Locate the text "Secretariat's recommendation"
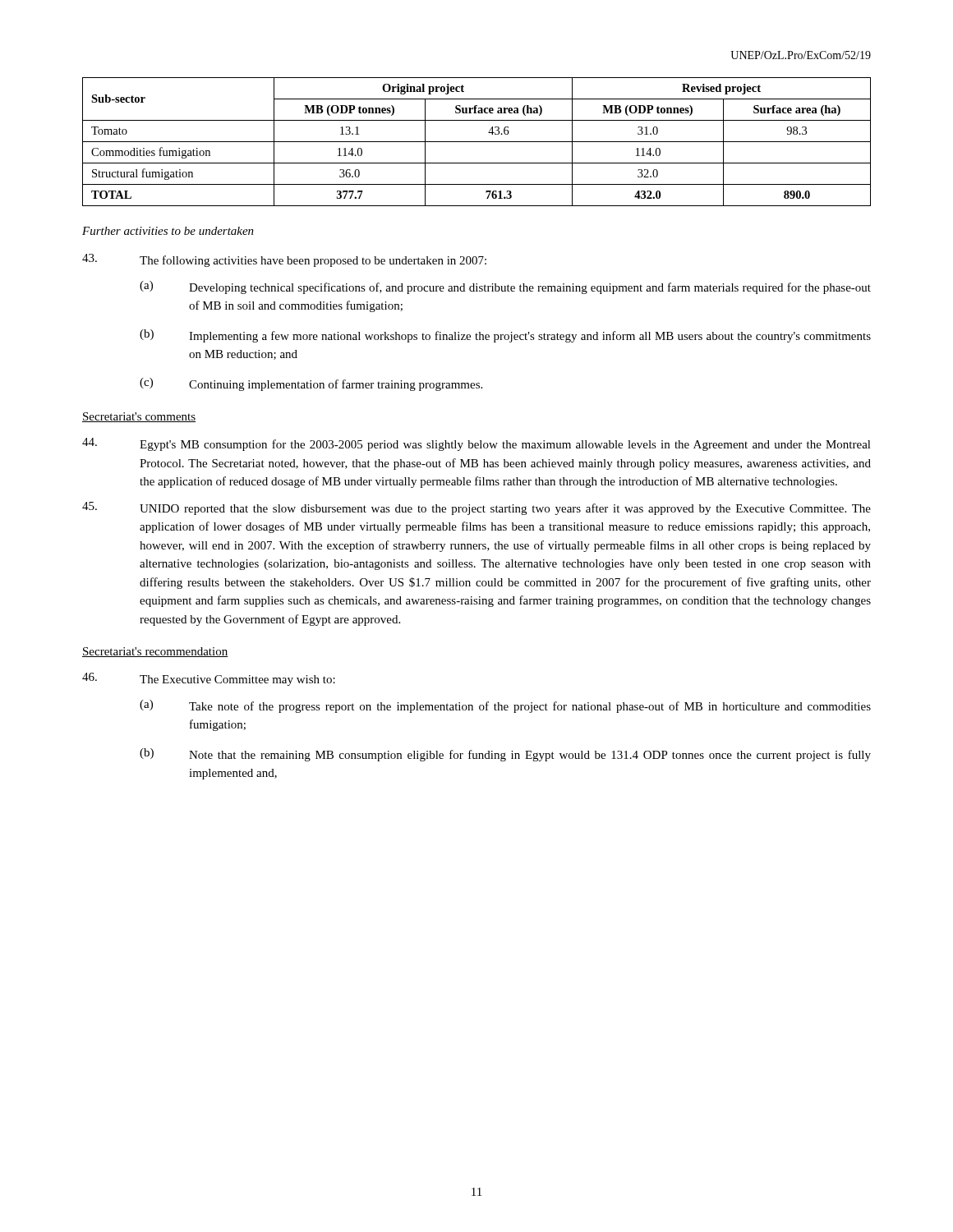The width and height of the screenshot is (953, 1232). click(x=155, y=651)
